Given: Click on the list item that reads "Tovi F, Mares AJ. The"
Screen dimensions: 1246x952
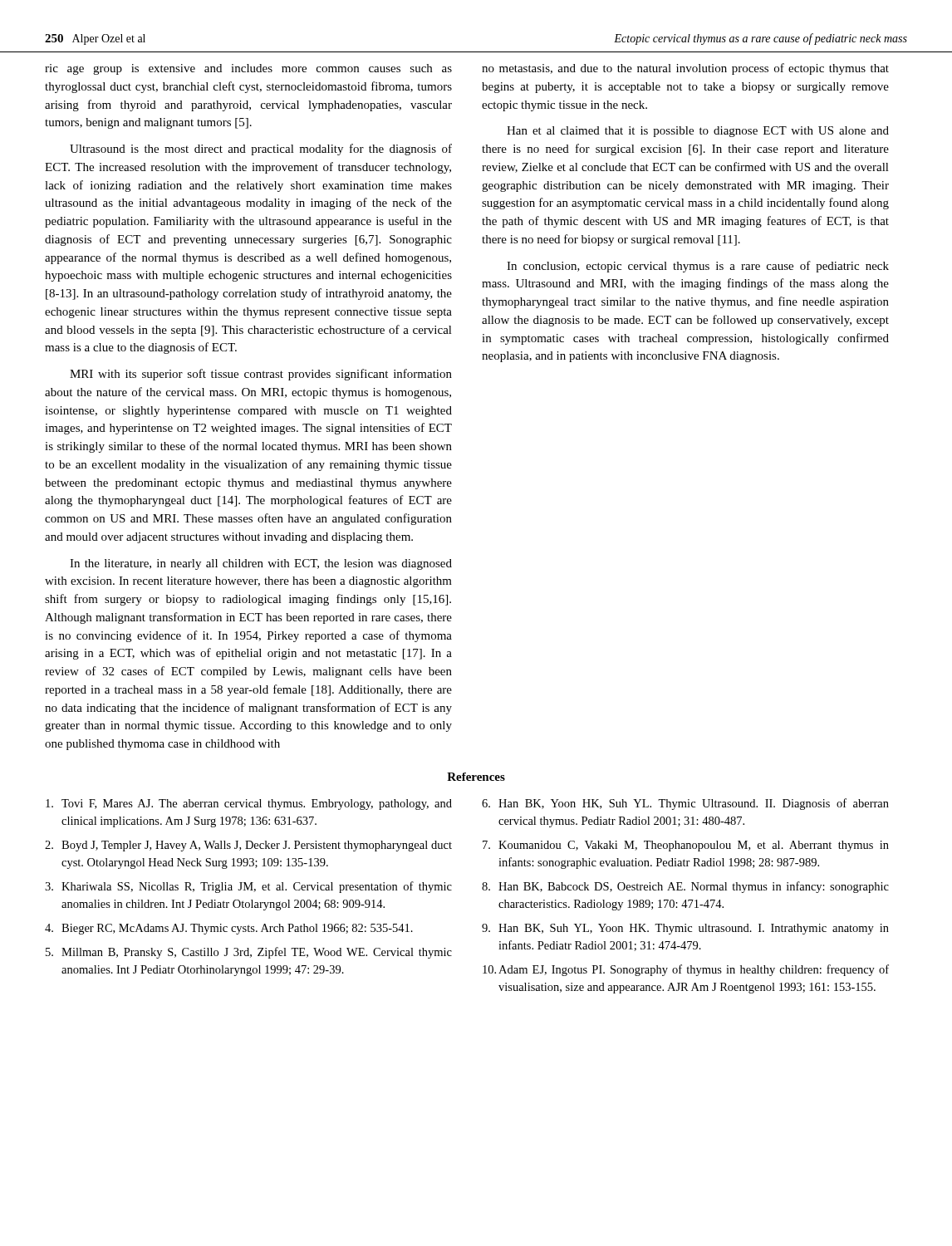Looking at the screenshot, I should pyautogui.click(x=248, y=812).
